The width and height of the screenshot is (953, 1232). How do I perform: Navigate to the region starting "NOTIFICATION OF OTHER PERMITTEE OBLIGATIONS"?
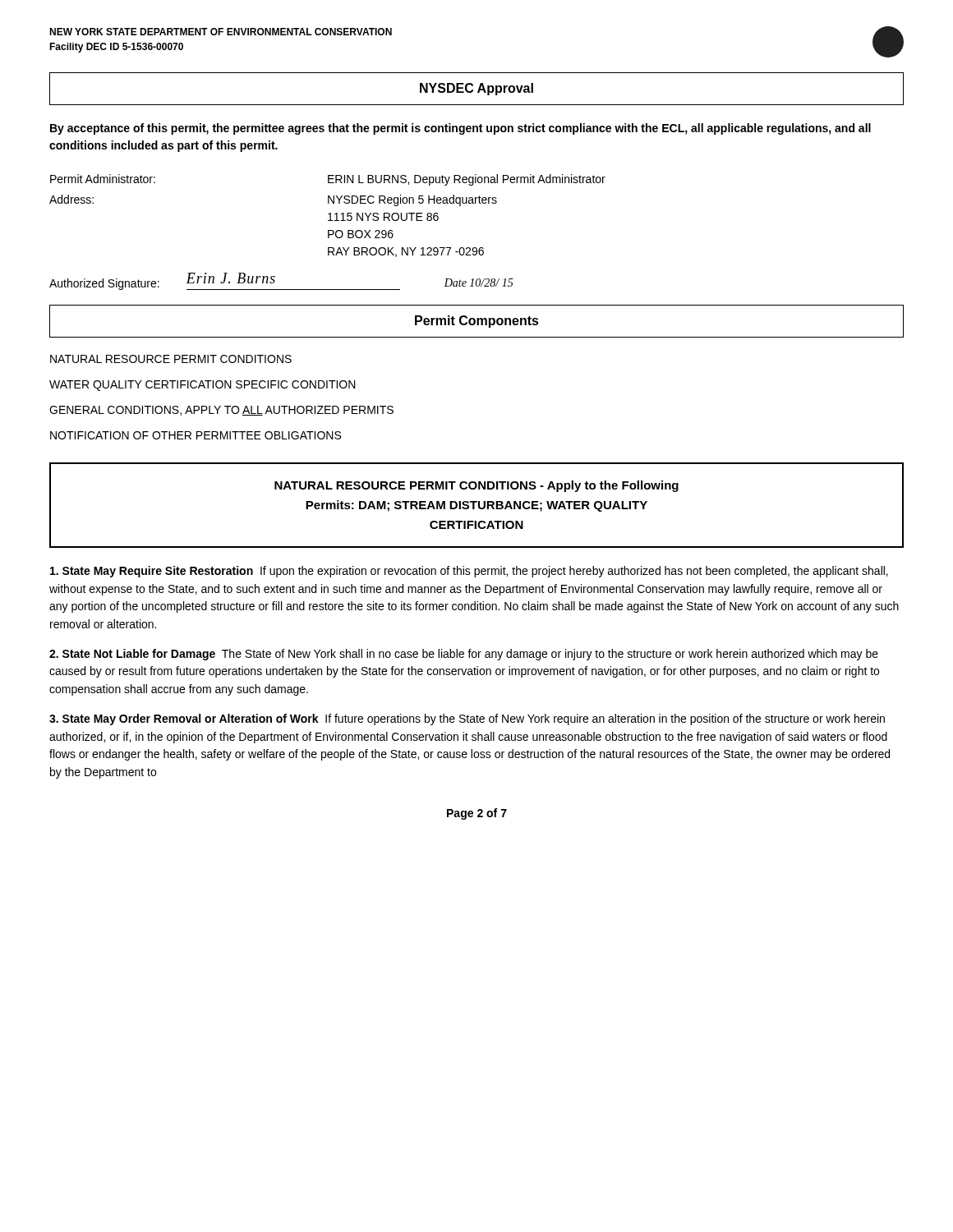195,435
